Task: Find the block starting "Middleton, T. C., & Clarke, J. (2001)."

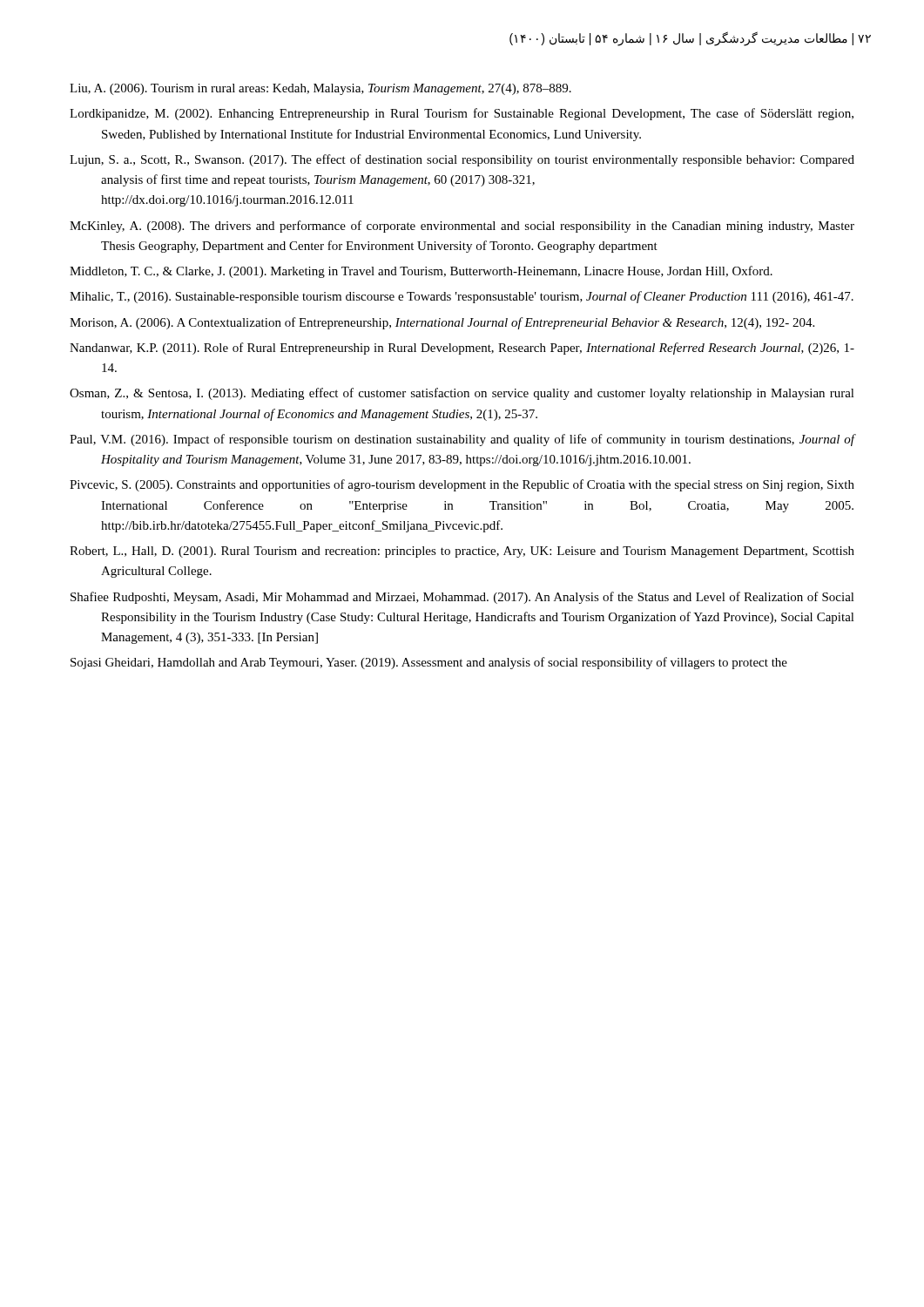Action: [421, 271]
